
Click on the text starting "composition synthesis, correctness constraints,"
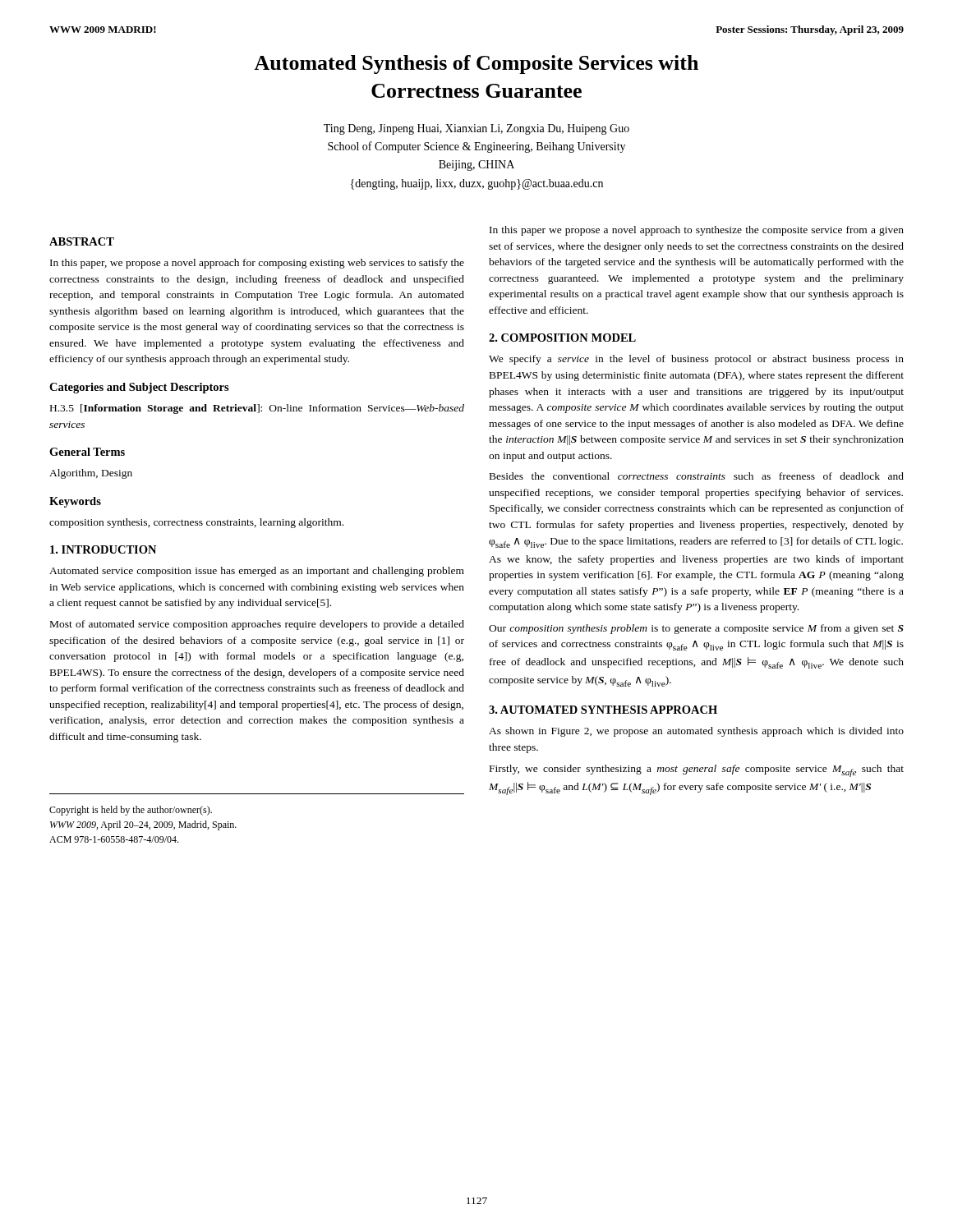click(197, 522)
